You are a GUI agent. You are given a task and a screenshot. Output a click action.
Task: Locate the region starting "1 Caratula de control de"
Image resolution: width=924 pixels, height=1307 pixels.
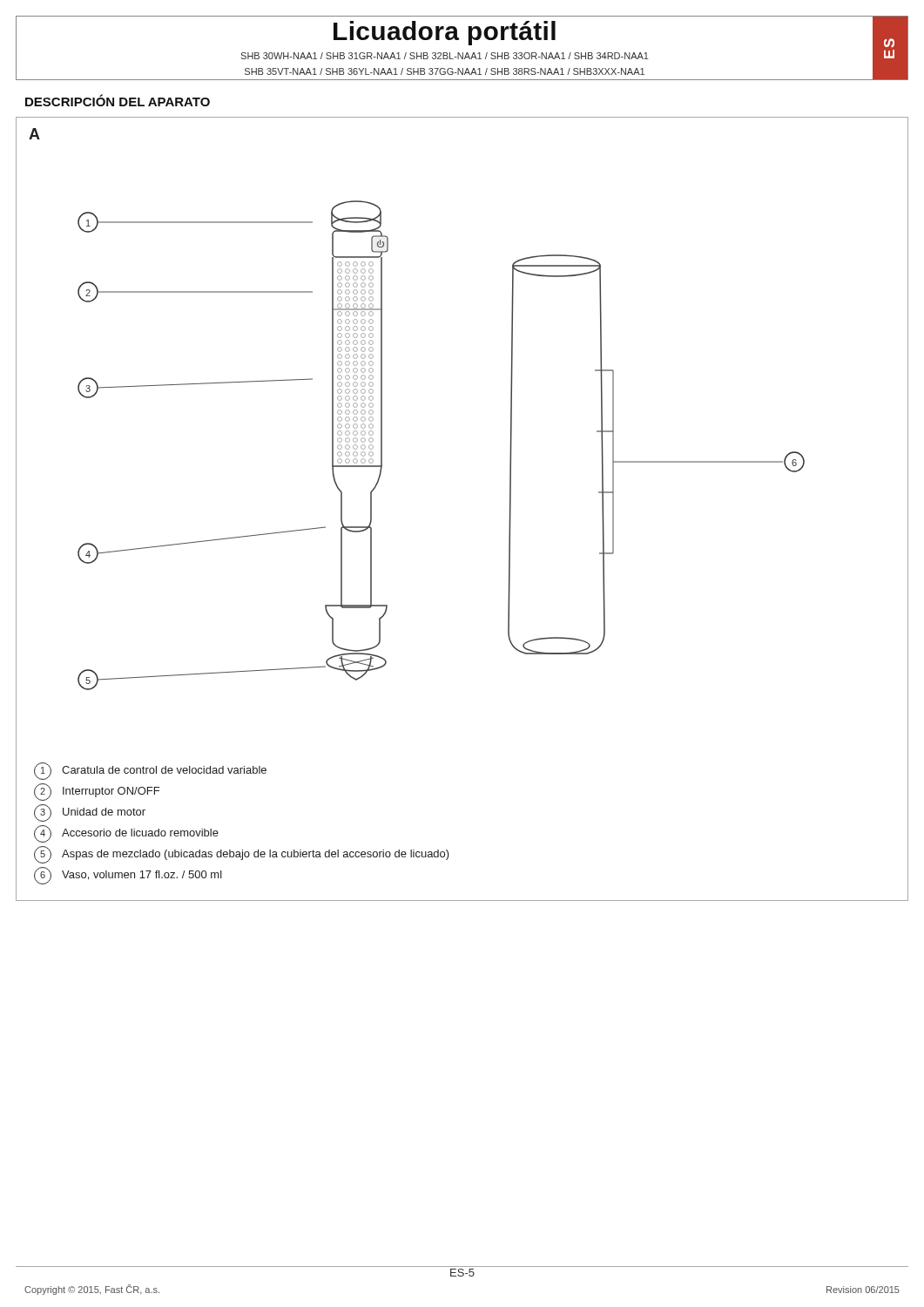[x=151, y=771]
